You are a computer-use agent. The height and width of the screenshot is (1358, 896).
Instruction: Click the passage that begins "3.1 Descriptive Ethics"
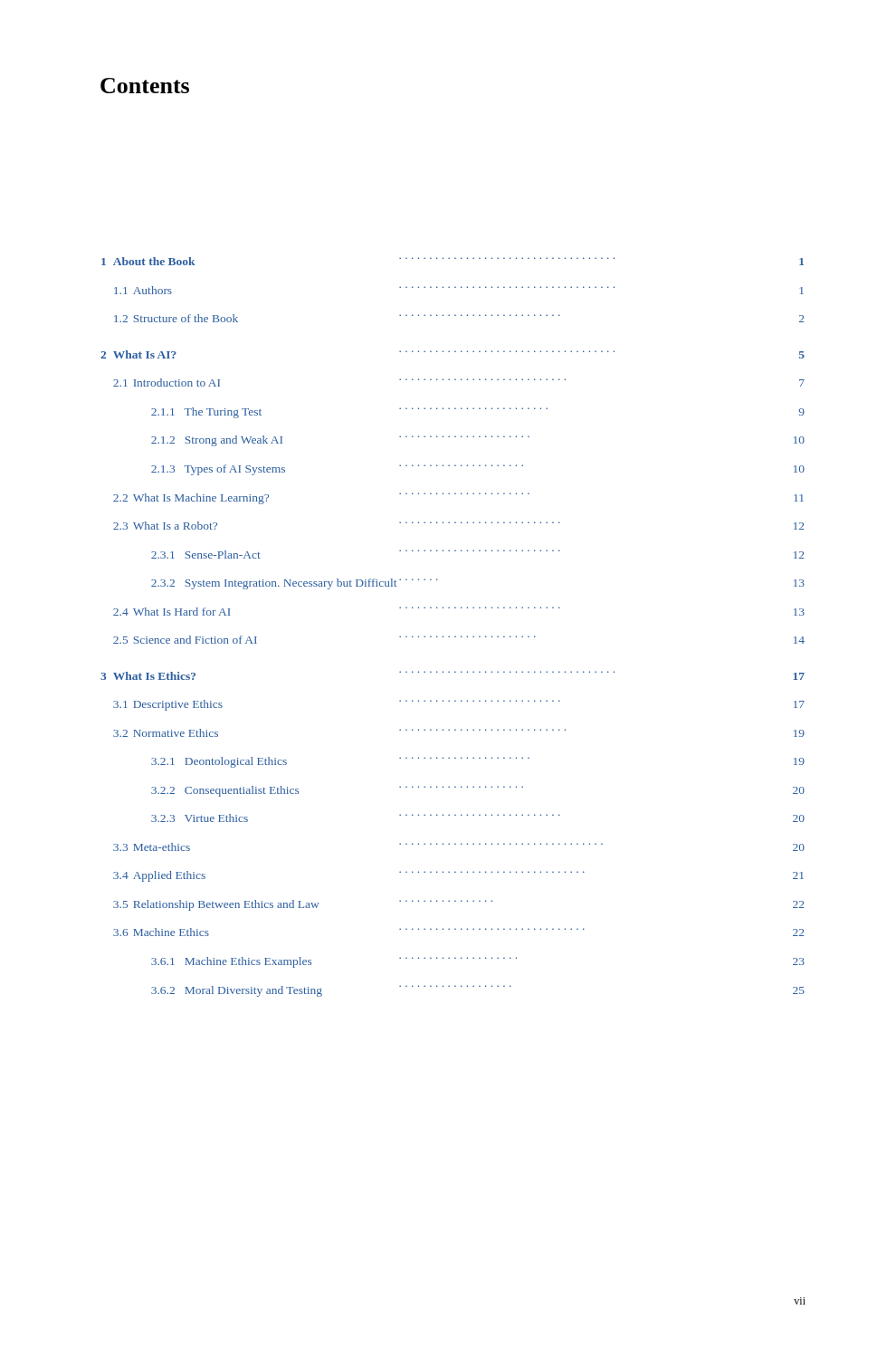click(453, 701)
